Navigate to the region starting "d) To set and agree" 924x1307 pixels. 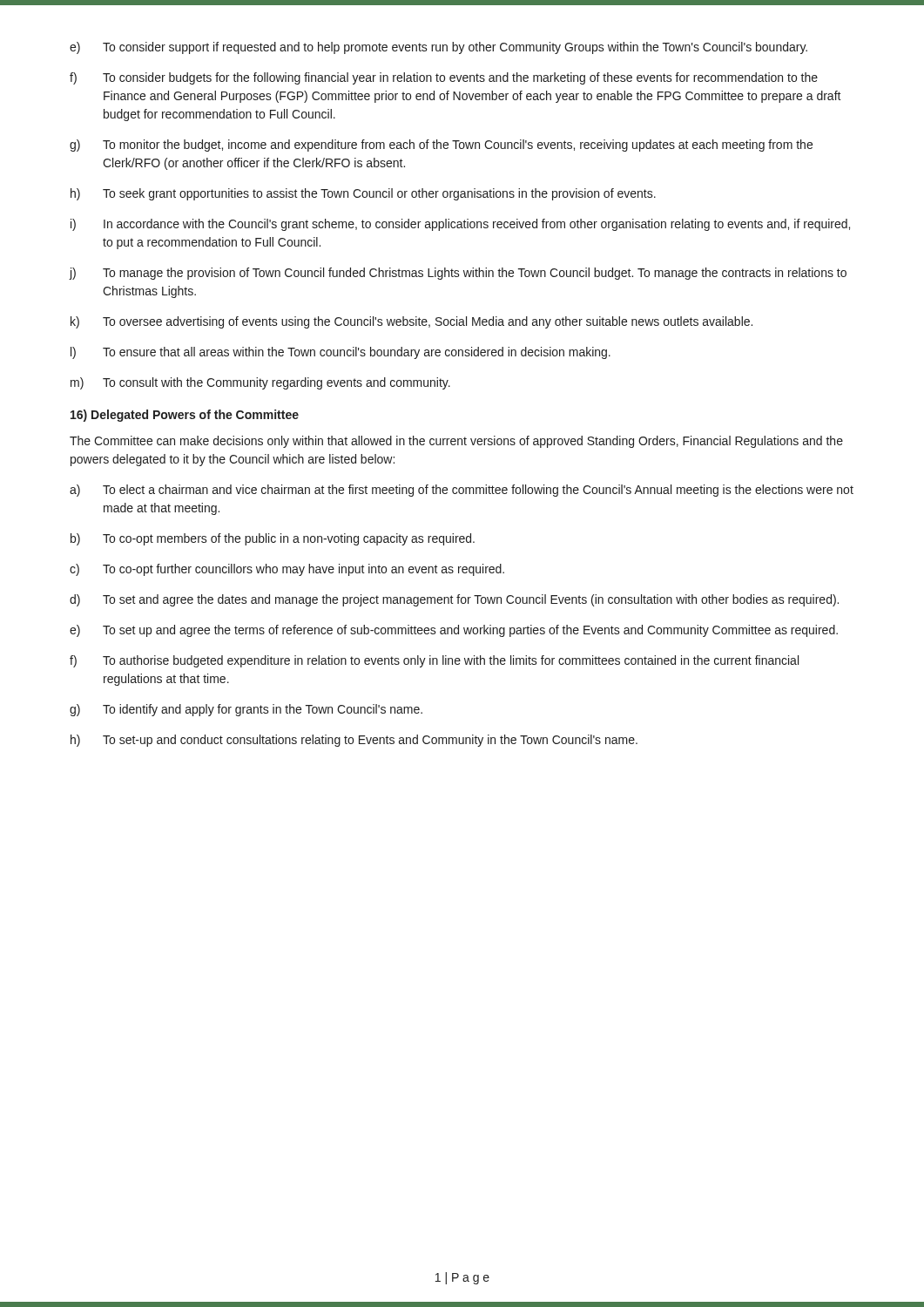point(462,600)
